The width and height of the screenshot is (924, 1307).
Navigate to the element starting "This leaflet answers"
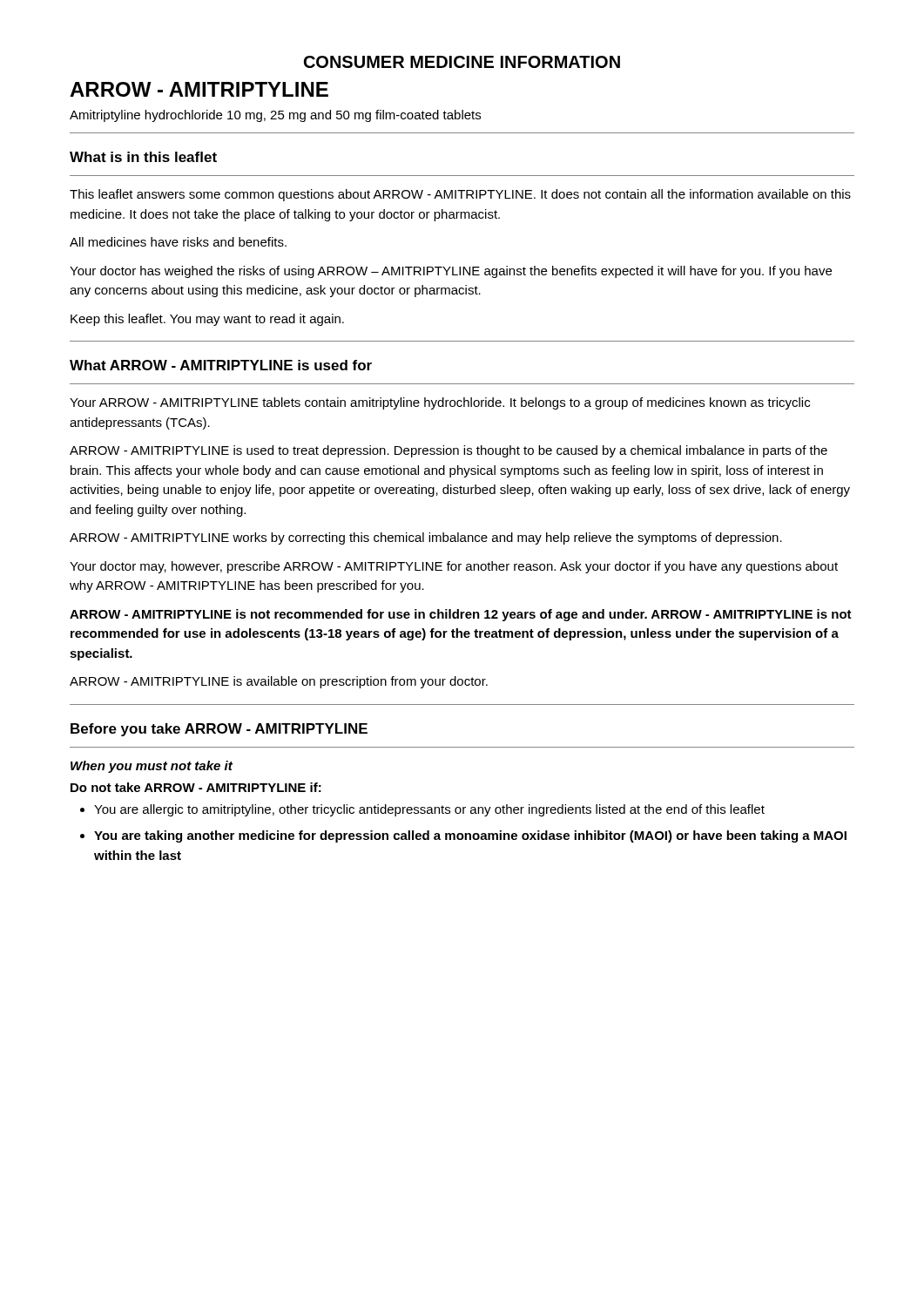[462, 257]
